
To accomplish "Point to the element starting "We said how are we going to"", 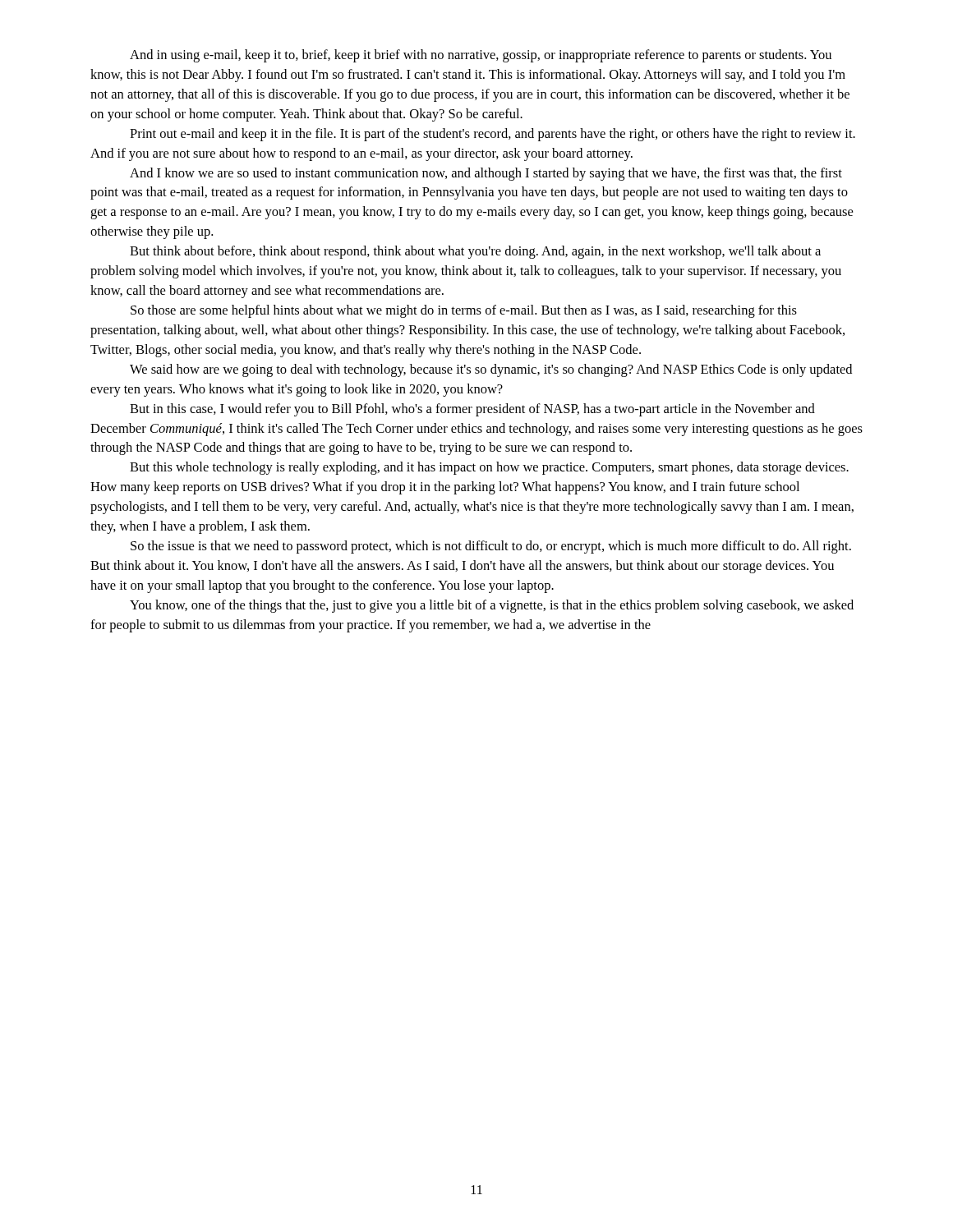I will pos(476,379).
